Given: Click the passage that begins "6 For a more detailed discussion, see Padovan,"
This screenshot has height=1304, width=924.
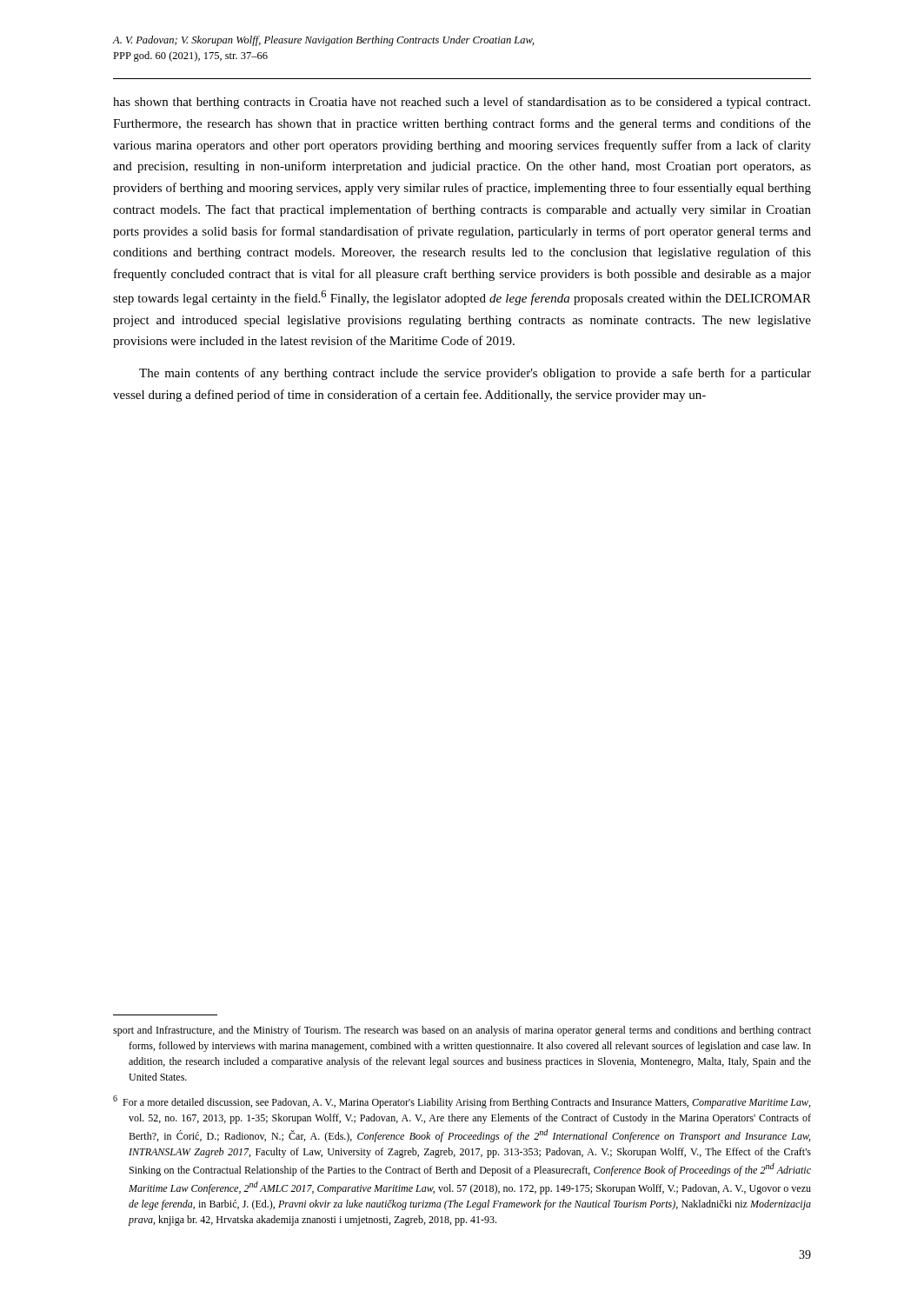Looking at the screenshot, I should (x=462, y=1160).
